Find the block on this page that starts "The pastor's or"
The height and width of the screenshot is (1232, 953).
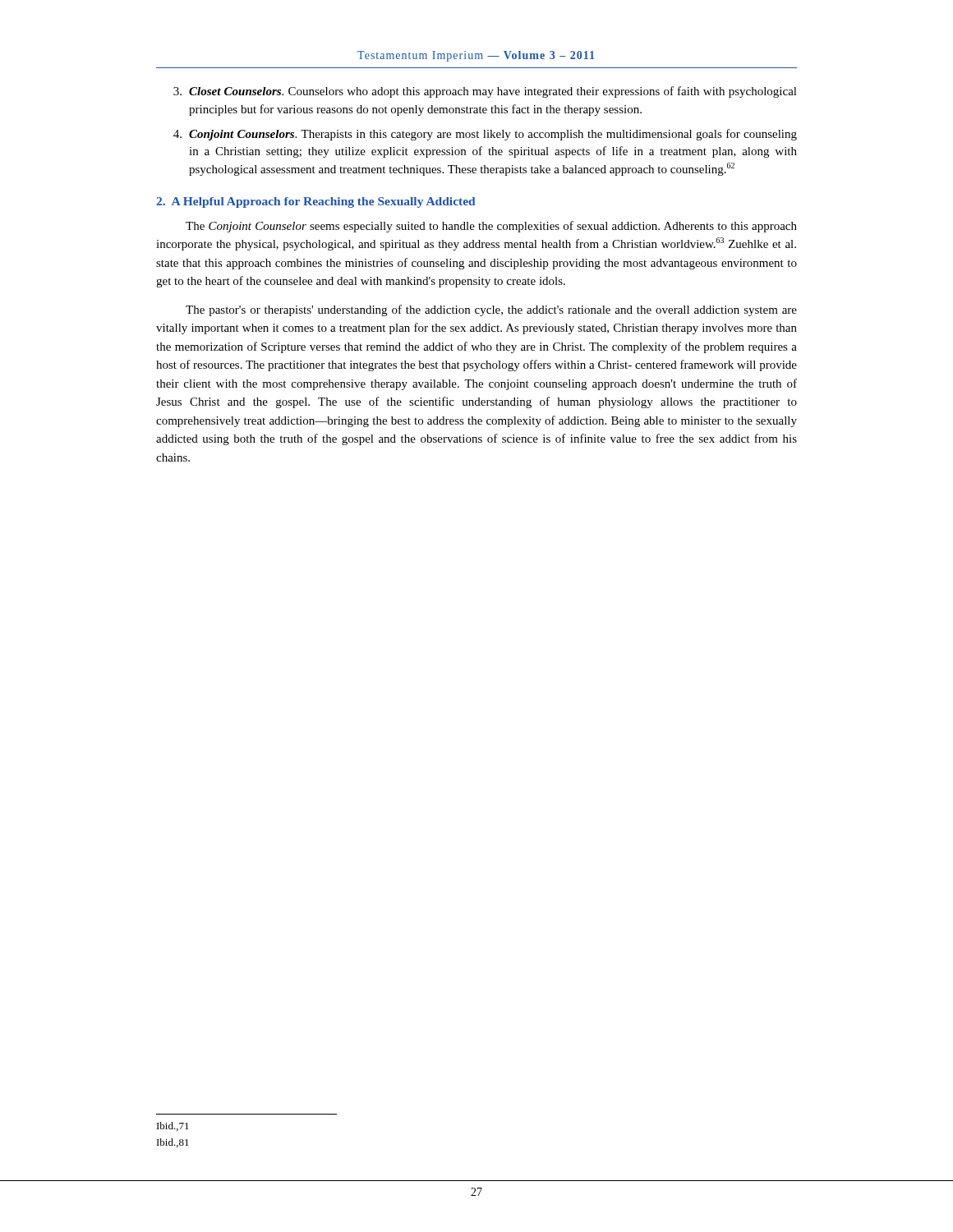(476, 383)
